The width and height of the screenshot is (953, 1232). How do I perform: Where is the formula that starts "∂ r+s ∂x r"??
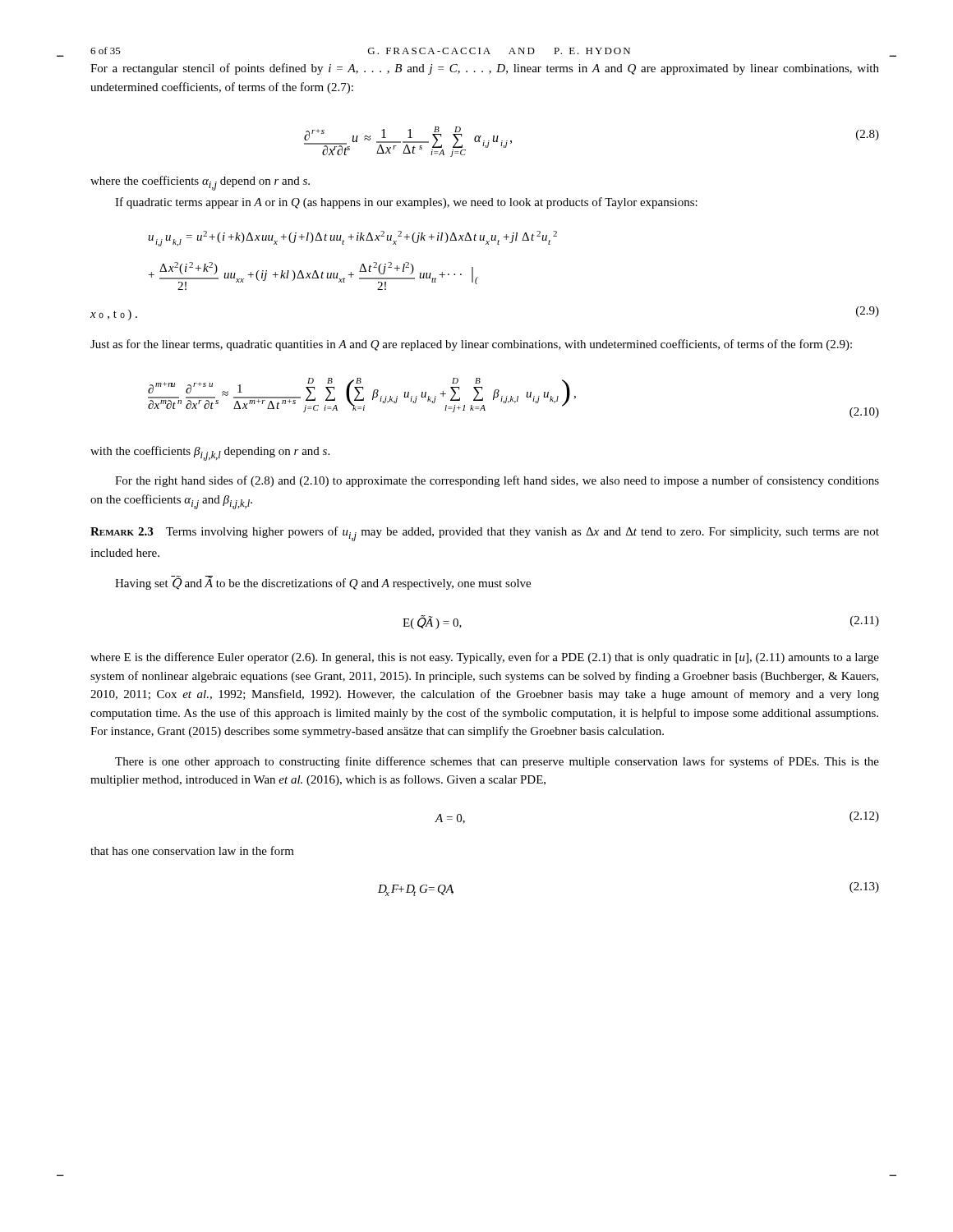(415, 142)
